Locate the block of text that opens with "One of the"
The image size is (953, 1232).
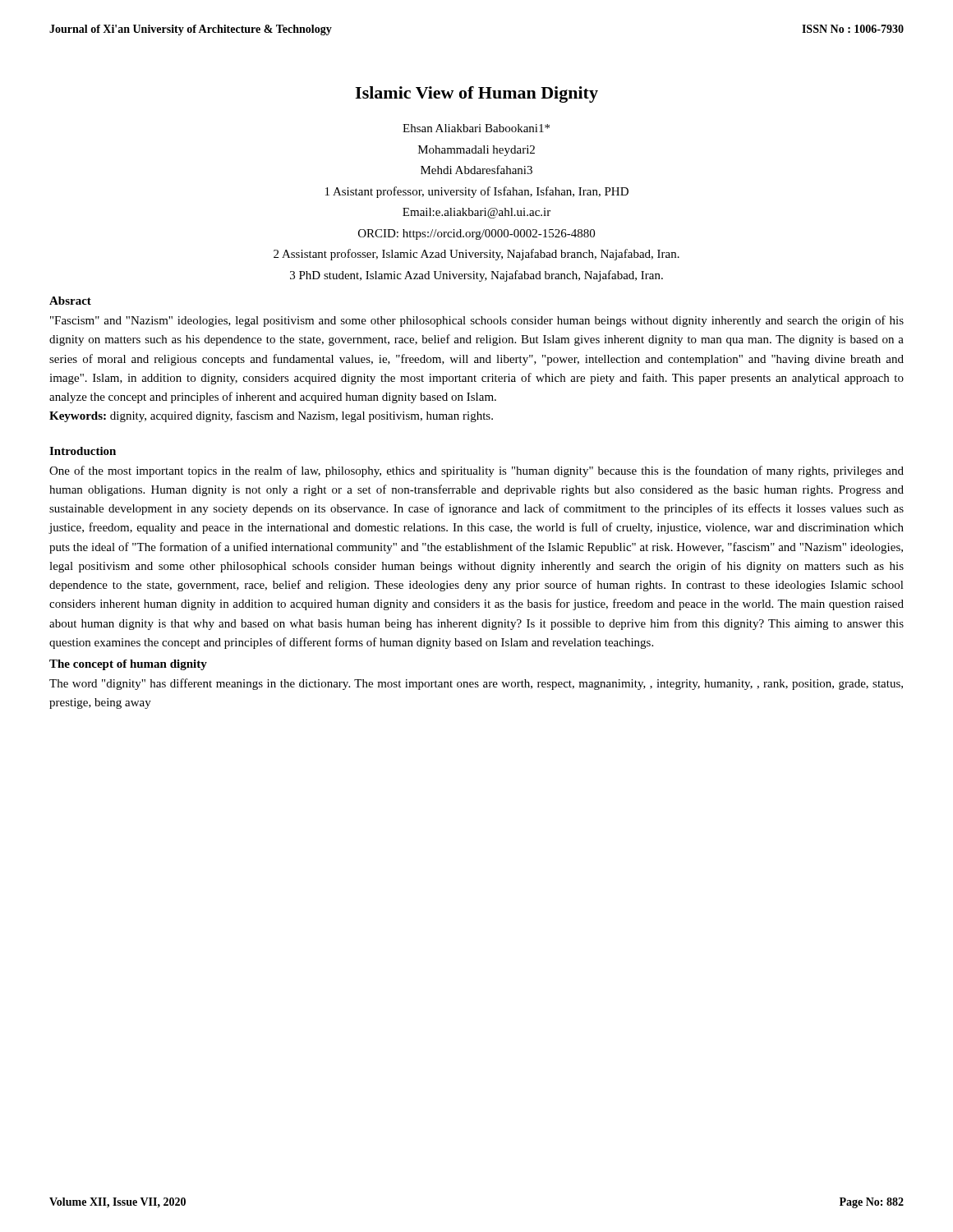coord(476,556)
